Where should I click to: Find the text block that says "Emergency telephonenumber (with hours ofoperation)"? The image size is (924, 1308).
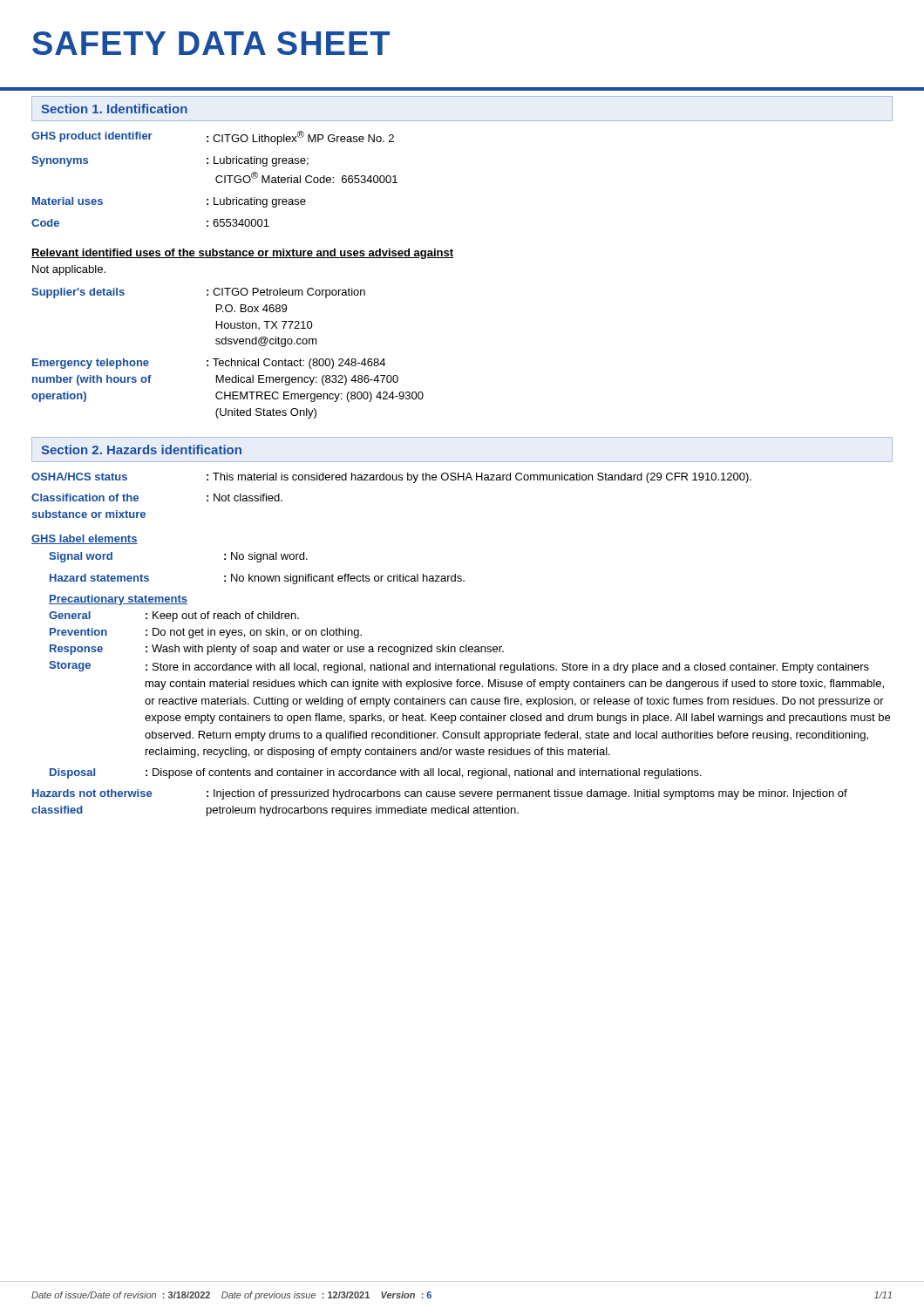209,364
